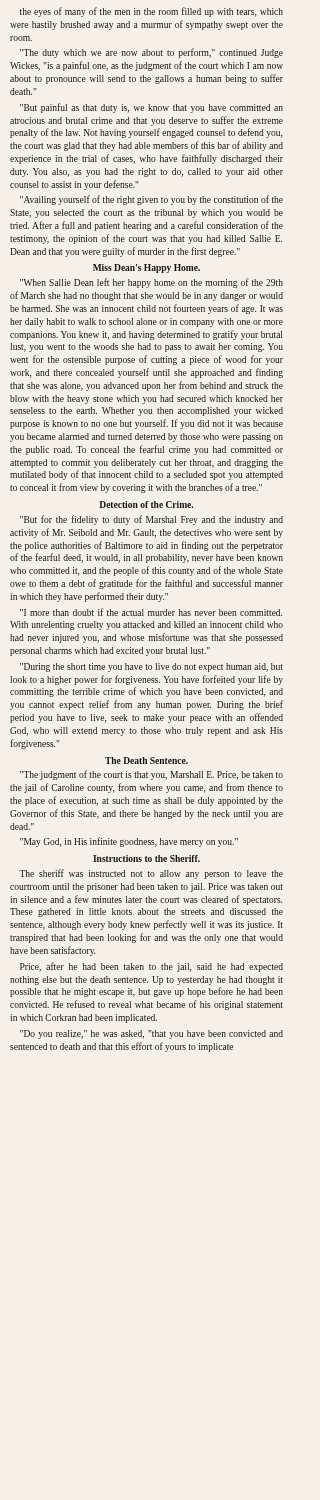
Task: Find the block on this page that starts ""But for the fidelity to duty of"
Action: pos(146,559)
